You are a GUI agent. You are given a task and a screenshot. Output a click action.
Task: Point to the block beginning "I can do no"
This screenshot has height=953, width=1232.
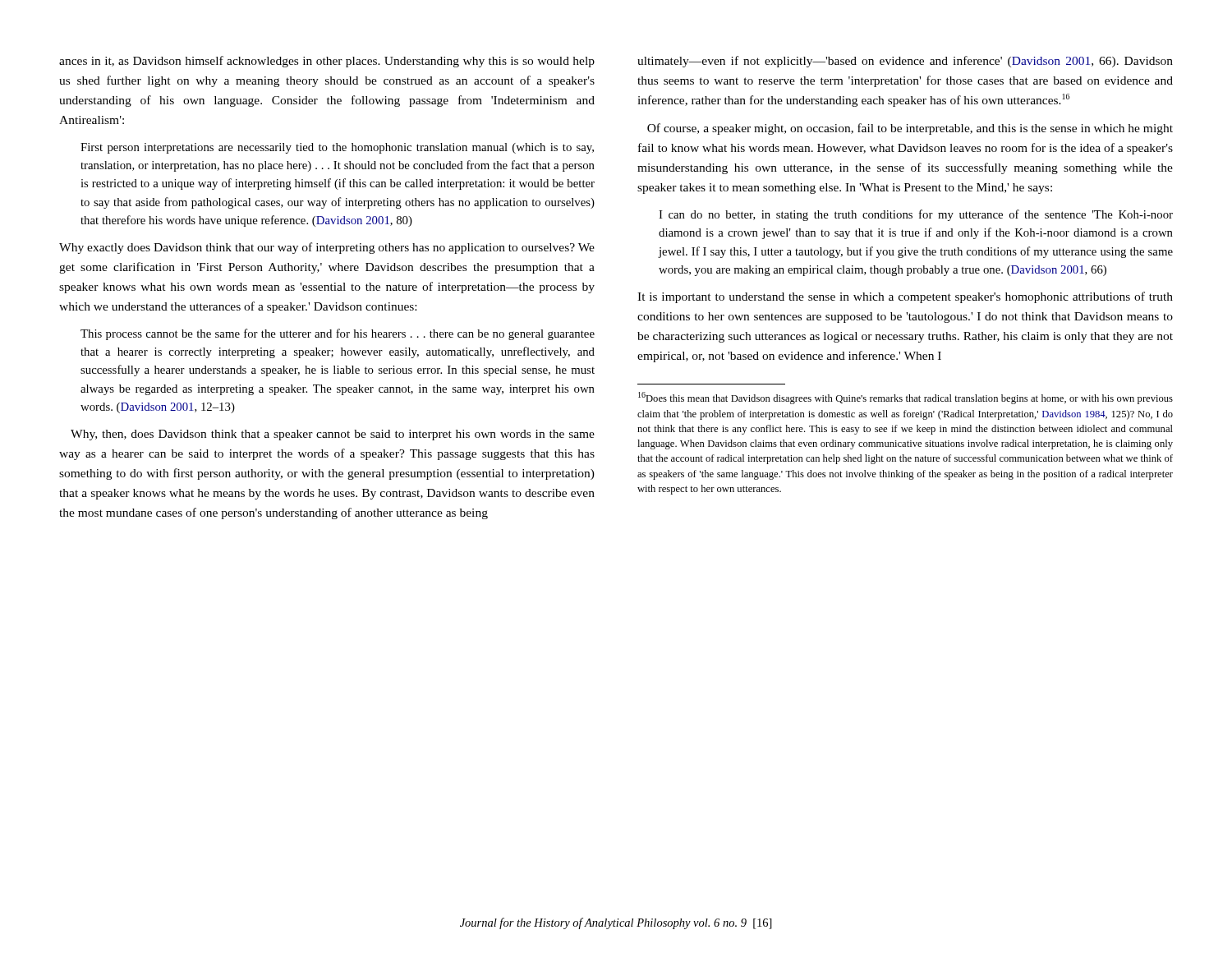[916, 242]
